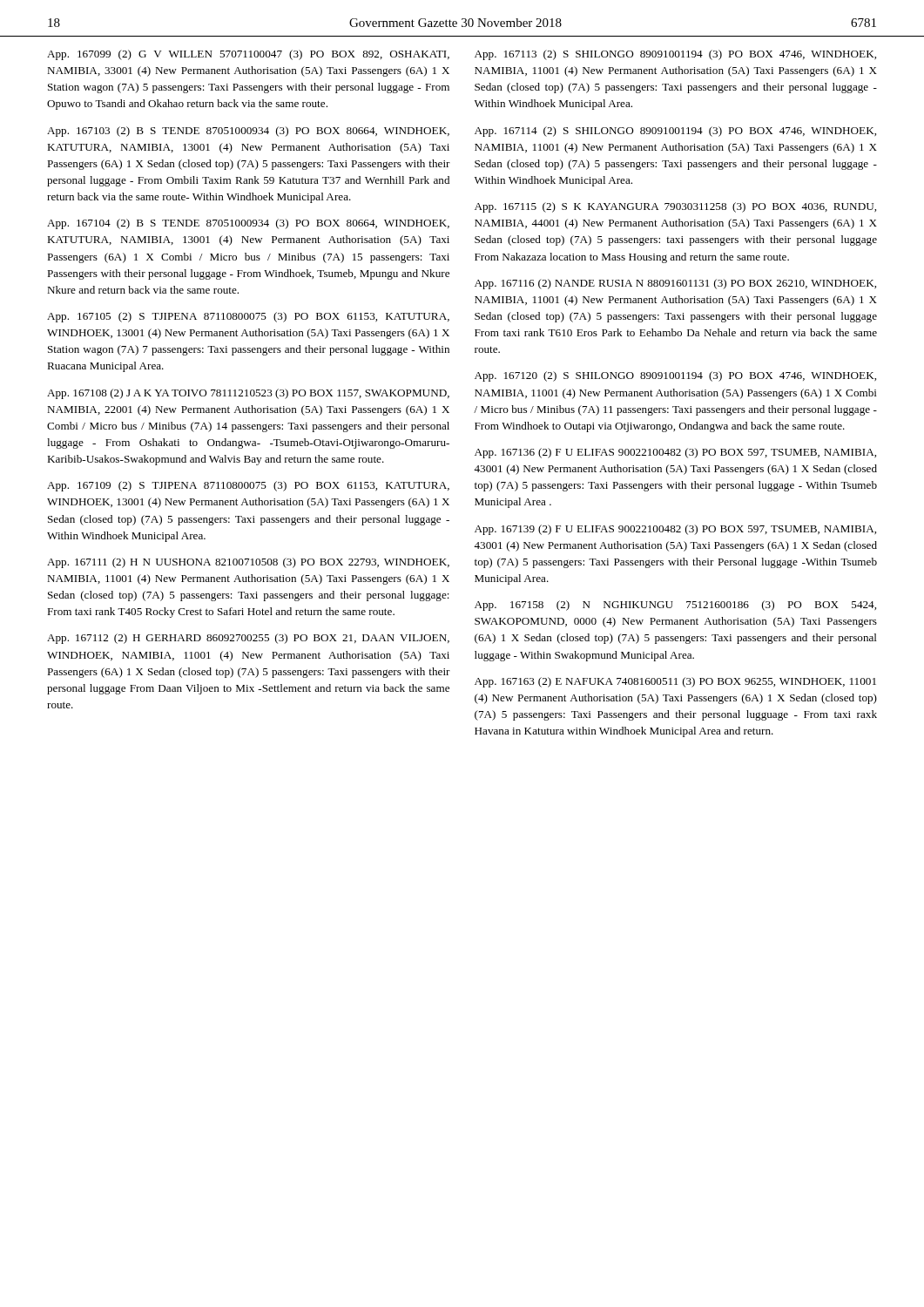The height and width of the screenshot is (1307, 924).
Task: Point to the block beginning "App. 167136 (2)"
Action: (676, 477)
